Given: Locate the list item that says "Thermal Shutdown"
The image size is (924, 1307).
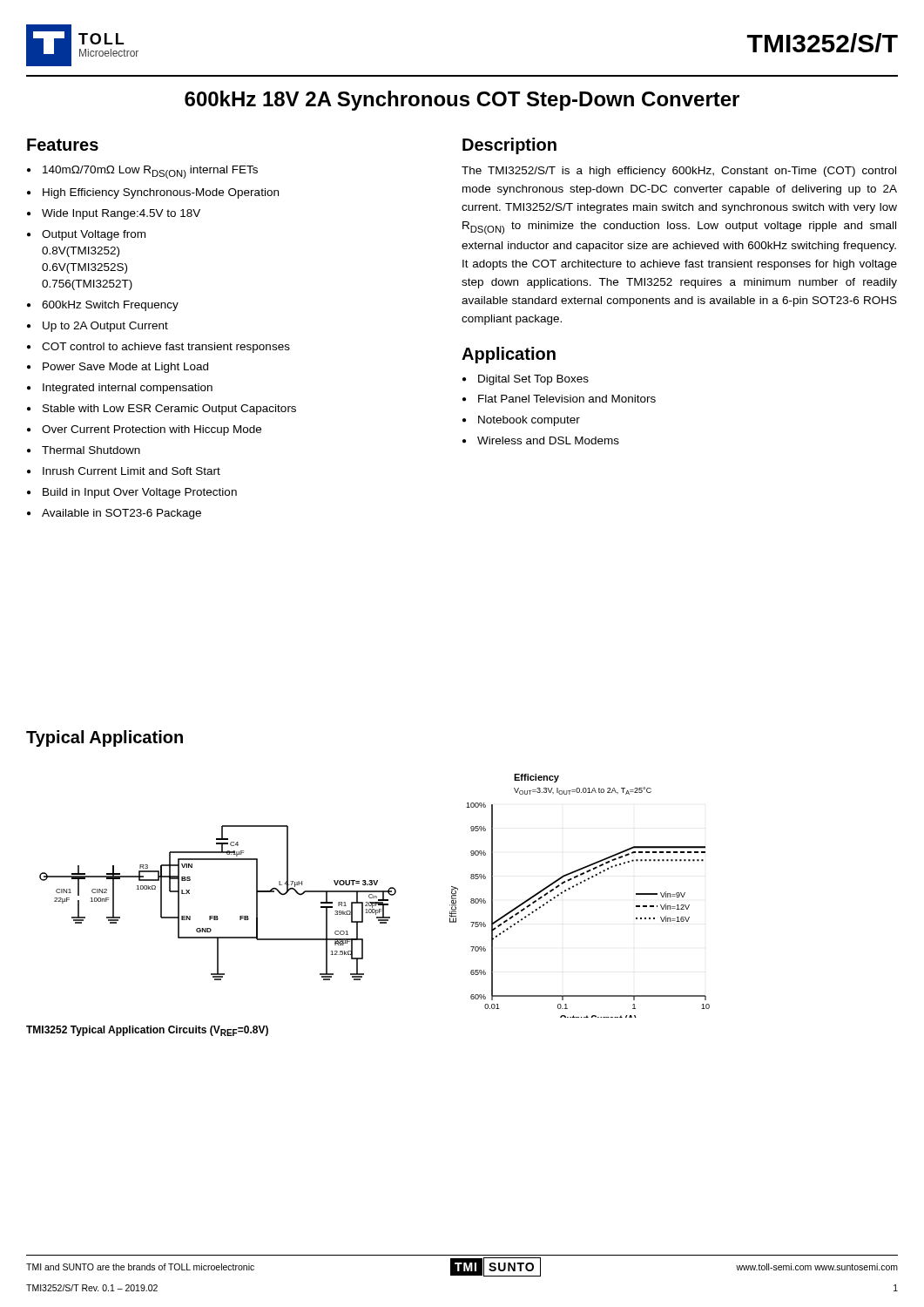Looking at the screenshot, I should [91, 450].
